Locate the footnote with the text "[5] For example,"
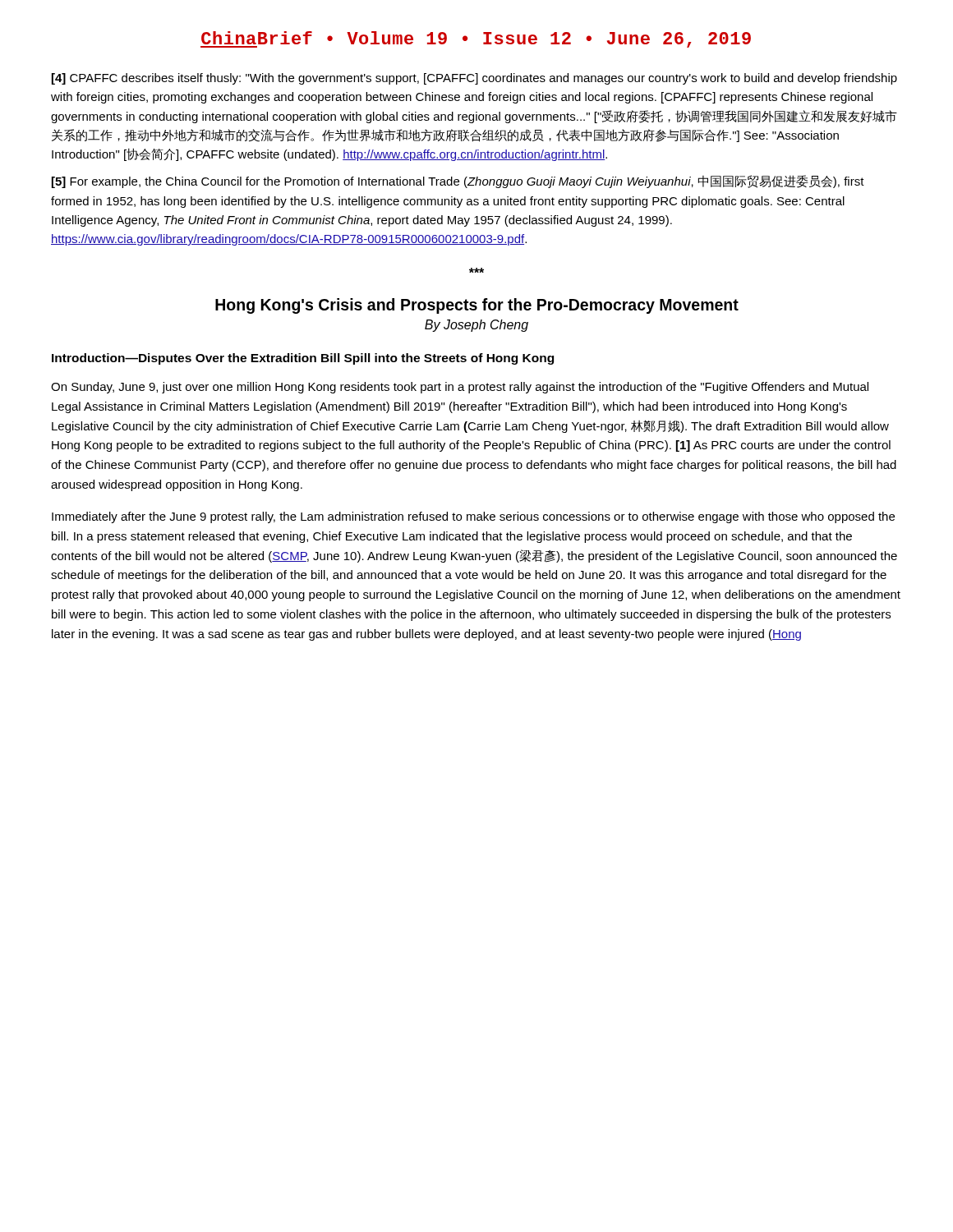This screenshot has height=1232, width=953. click(457, 210)
